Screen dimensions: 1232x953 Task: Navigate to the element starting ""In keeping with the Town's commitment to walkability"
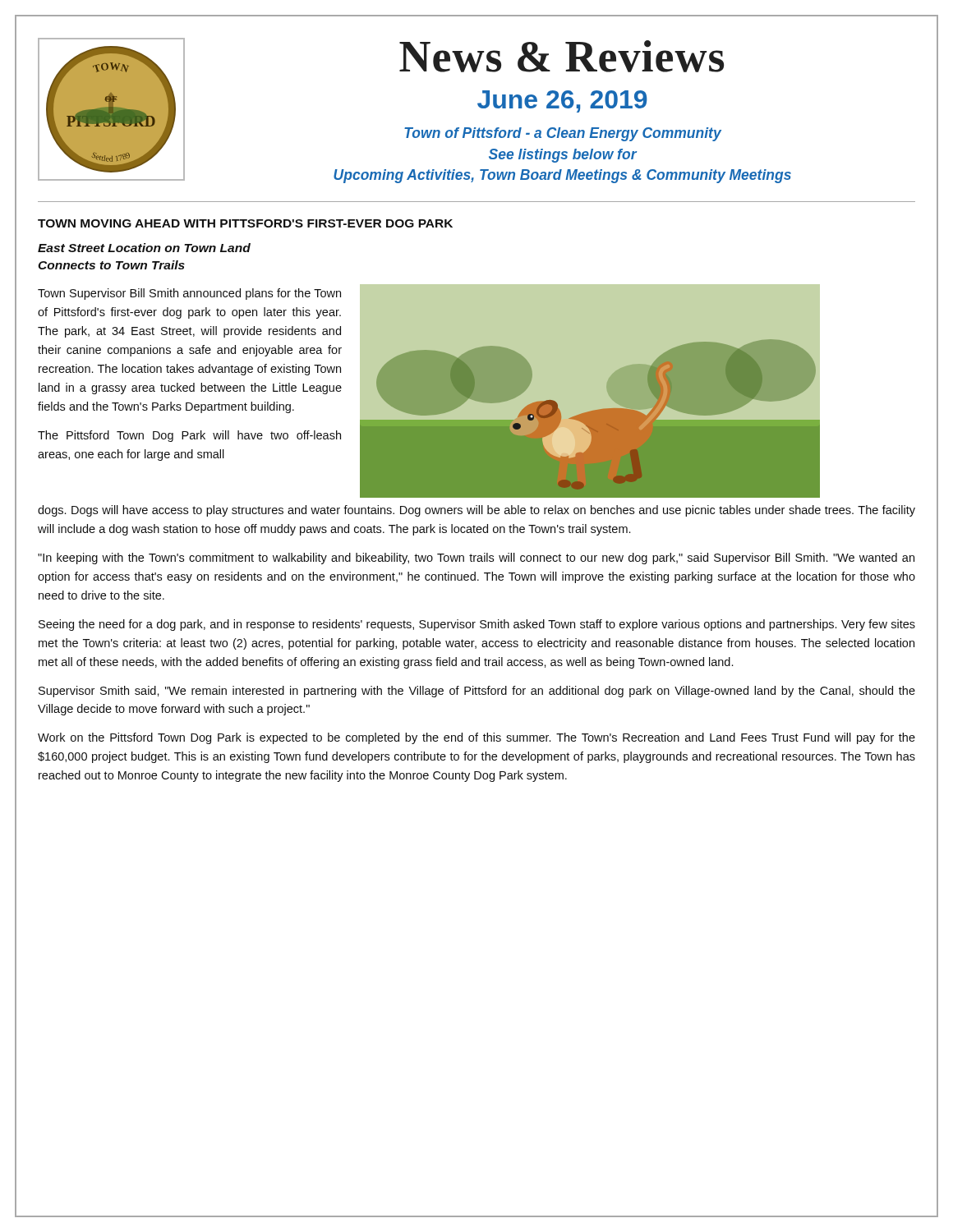coord(476,577)
